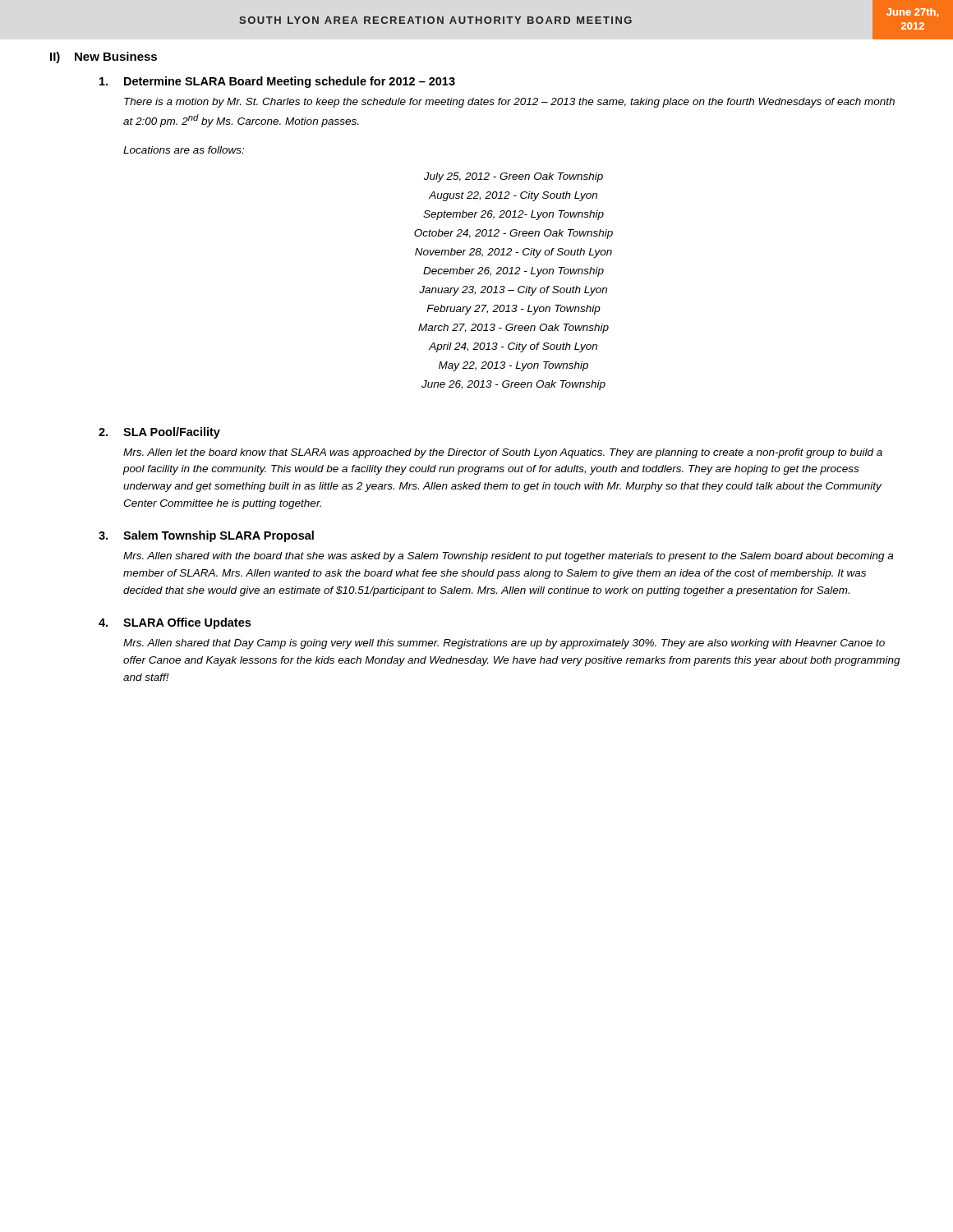Navigate to the element starting "Determine SLARA Board Meeting schedule"
953x1232 pixels.
(x=289, y=81)
